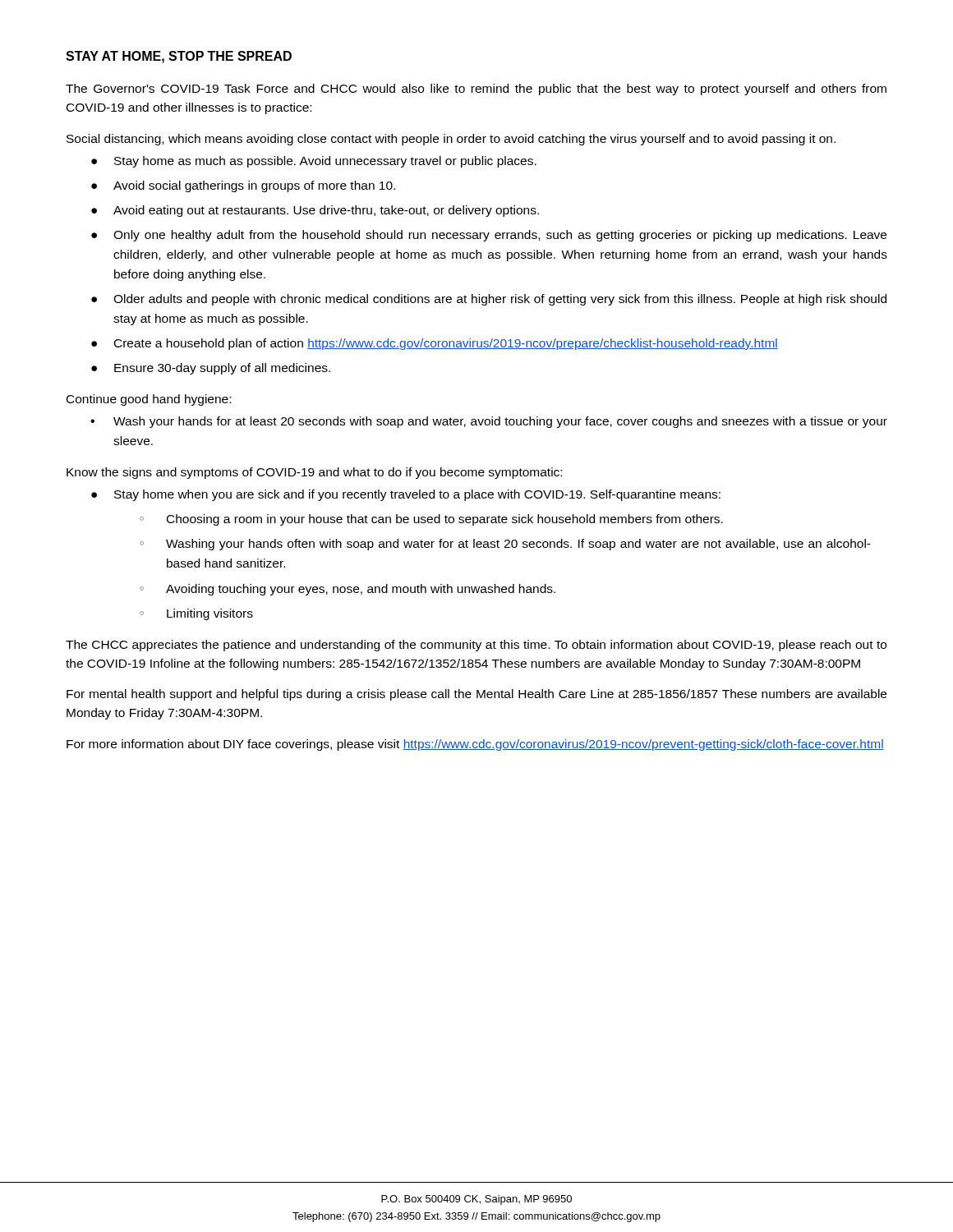Find the list item with the text "● Only one healthy adult from the household"
The width and height of the screenshot is (953, 1232).
(489, 254)
